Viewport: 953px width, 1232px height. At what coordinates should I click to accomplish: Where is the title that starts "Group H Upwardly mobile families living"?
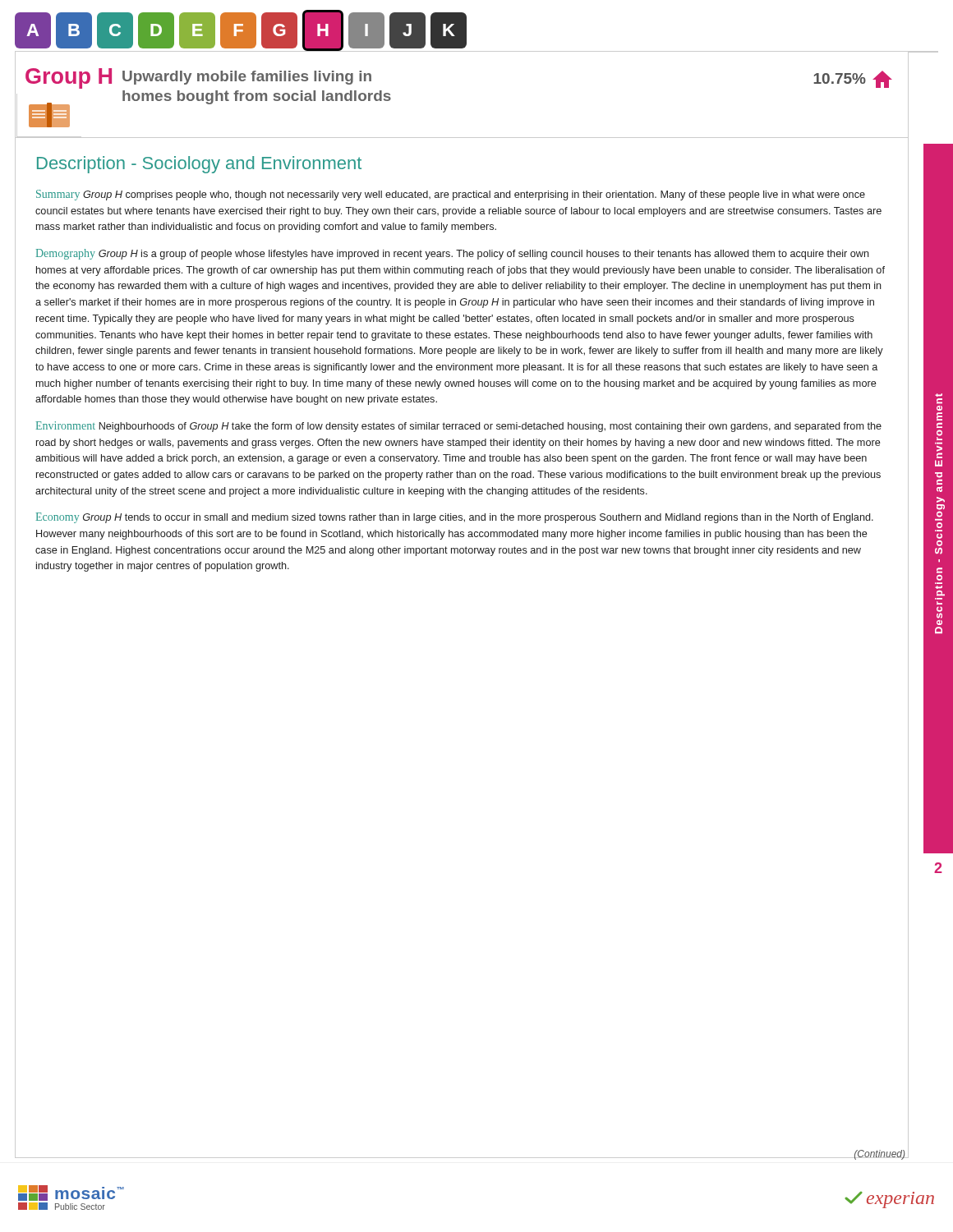[x=208, y=85]
